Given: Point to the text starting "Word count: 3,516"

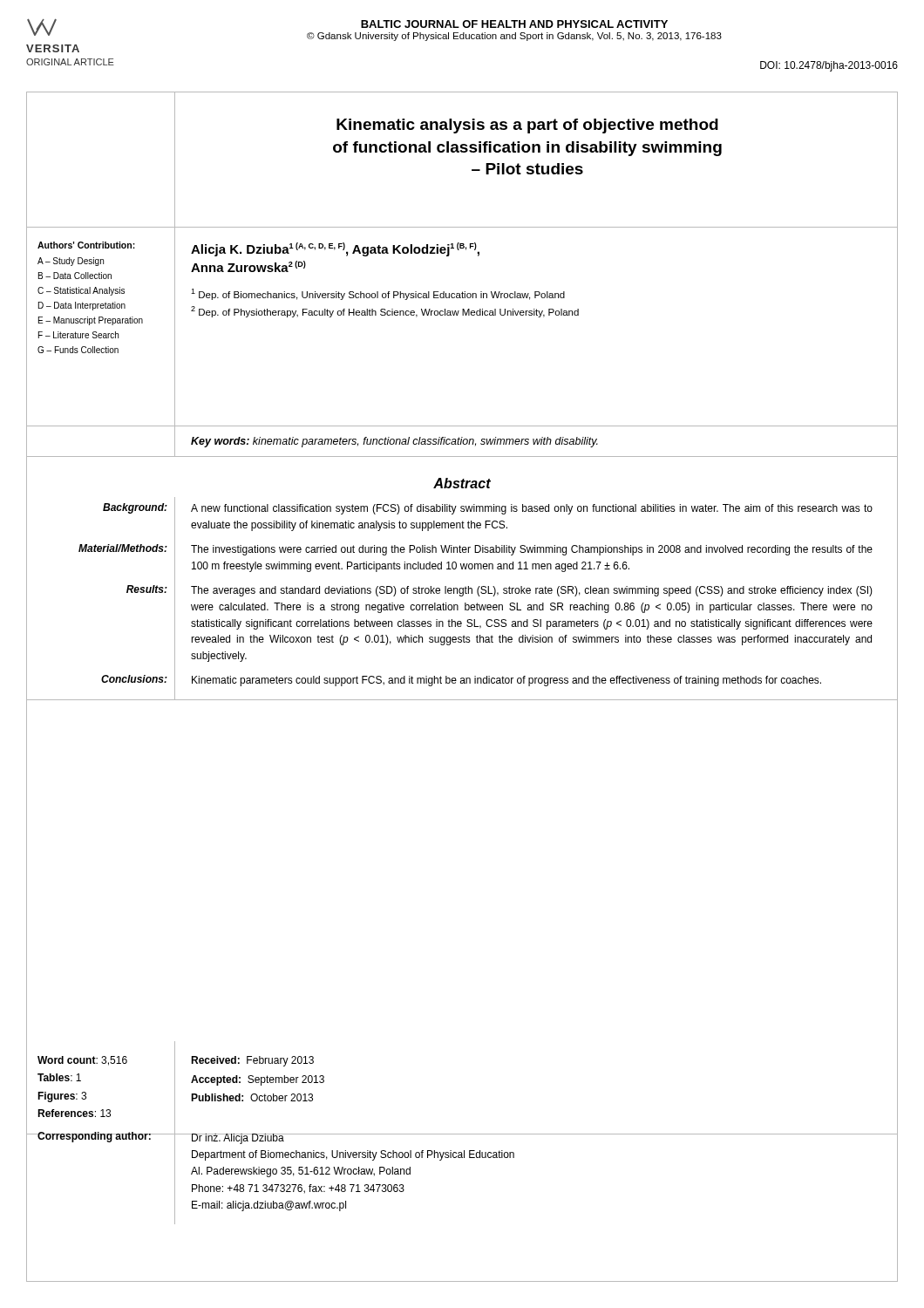Looking at the screenshot, I should [x=82, y=1087].
